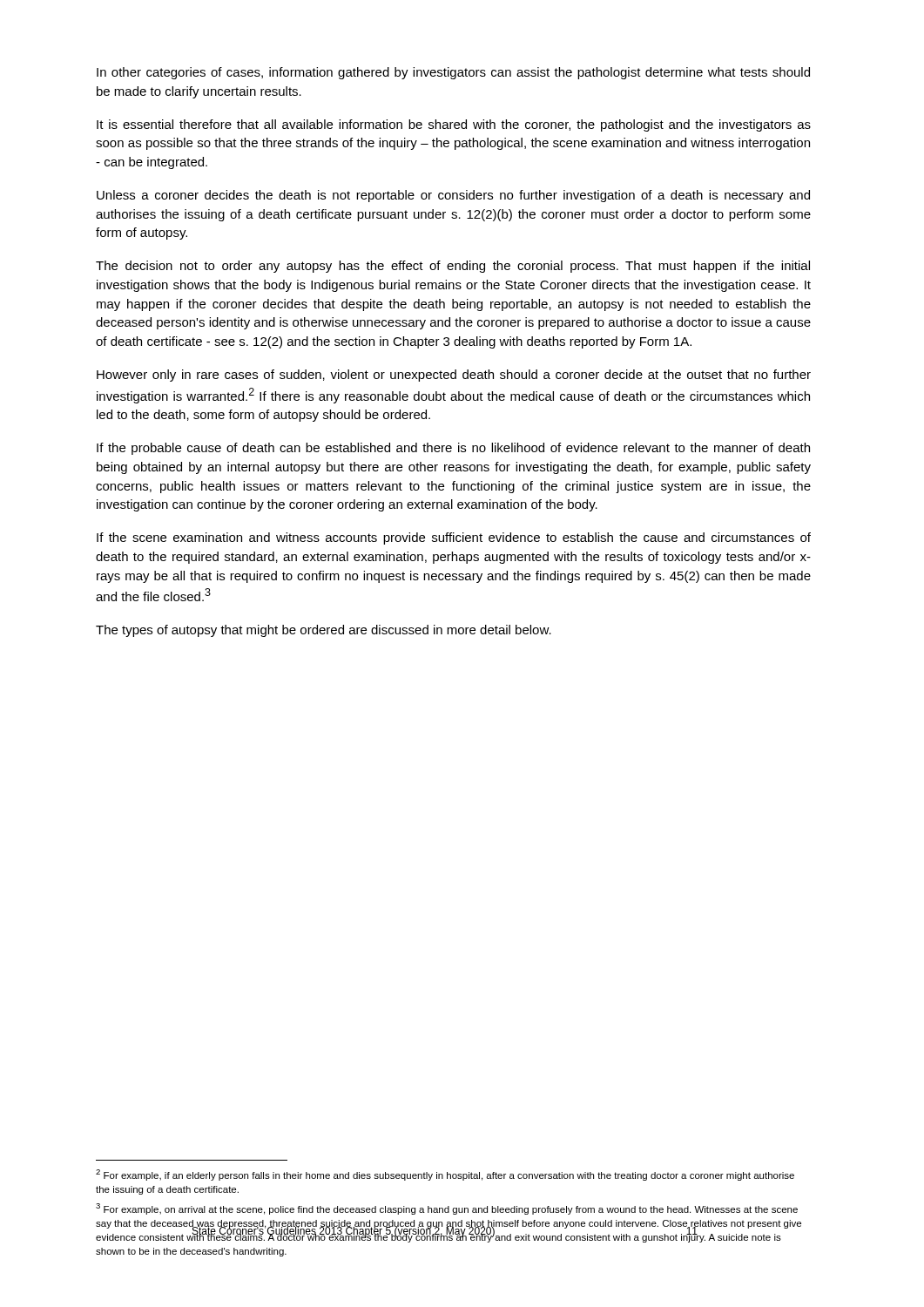Screen dimensions: 1307x924
Task: Click on the passage starting "In other categories of"
Action: point(453,82)
